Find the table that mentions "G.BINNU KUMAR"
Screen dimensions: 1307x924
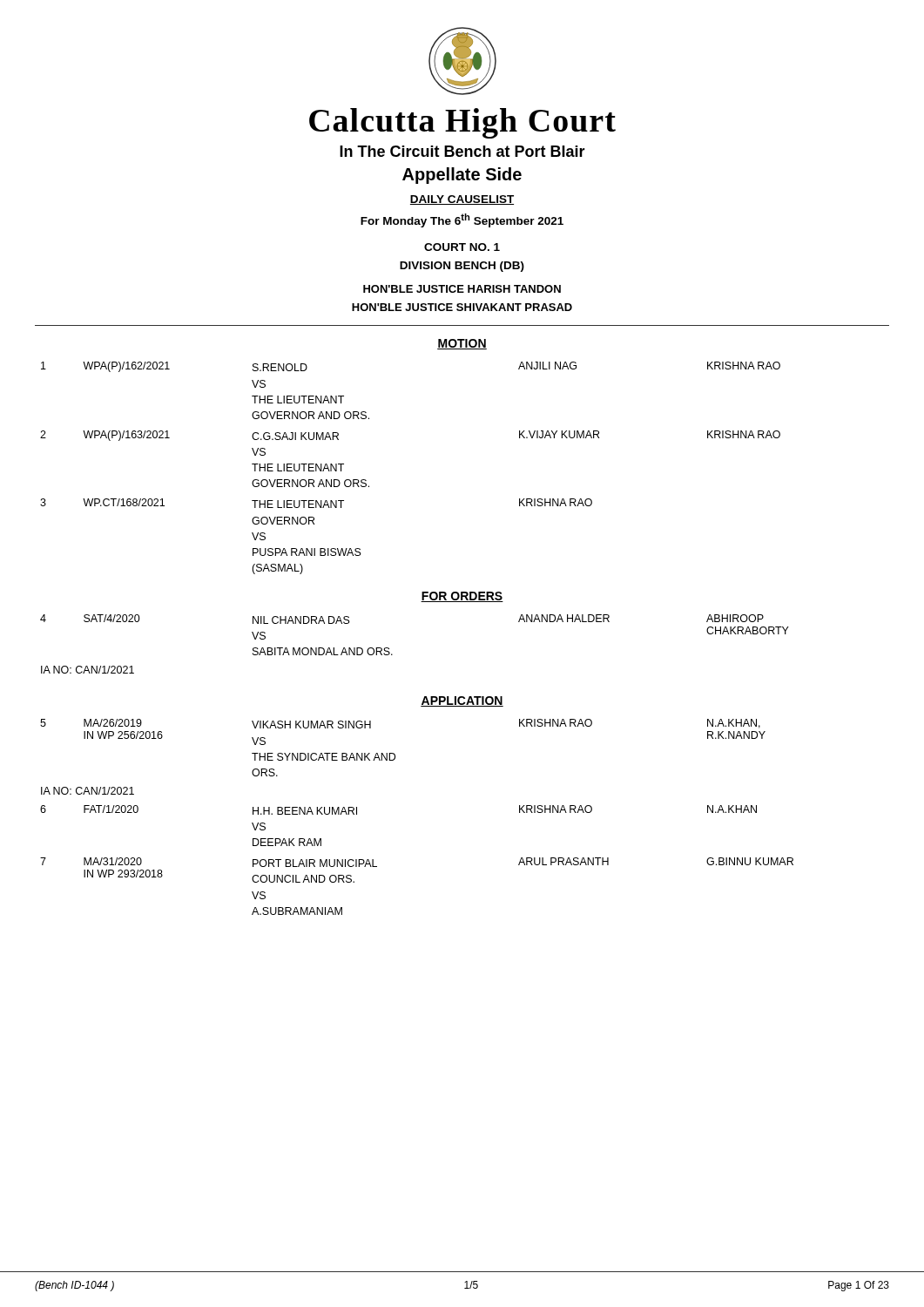tap(462, 861)
